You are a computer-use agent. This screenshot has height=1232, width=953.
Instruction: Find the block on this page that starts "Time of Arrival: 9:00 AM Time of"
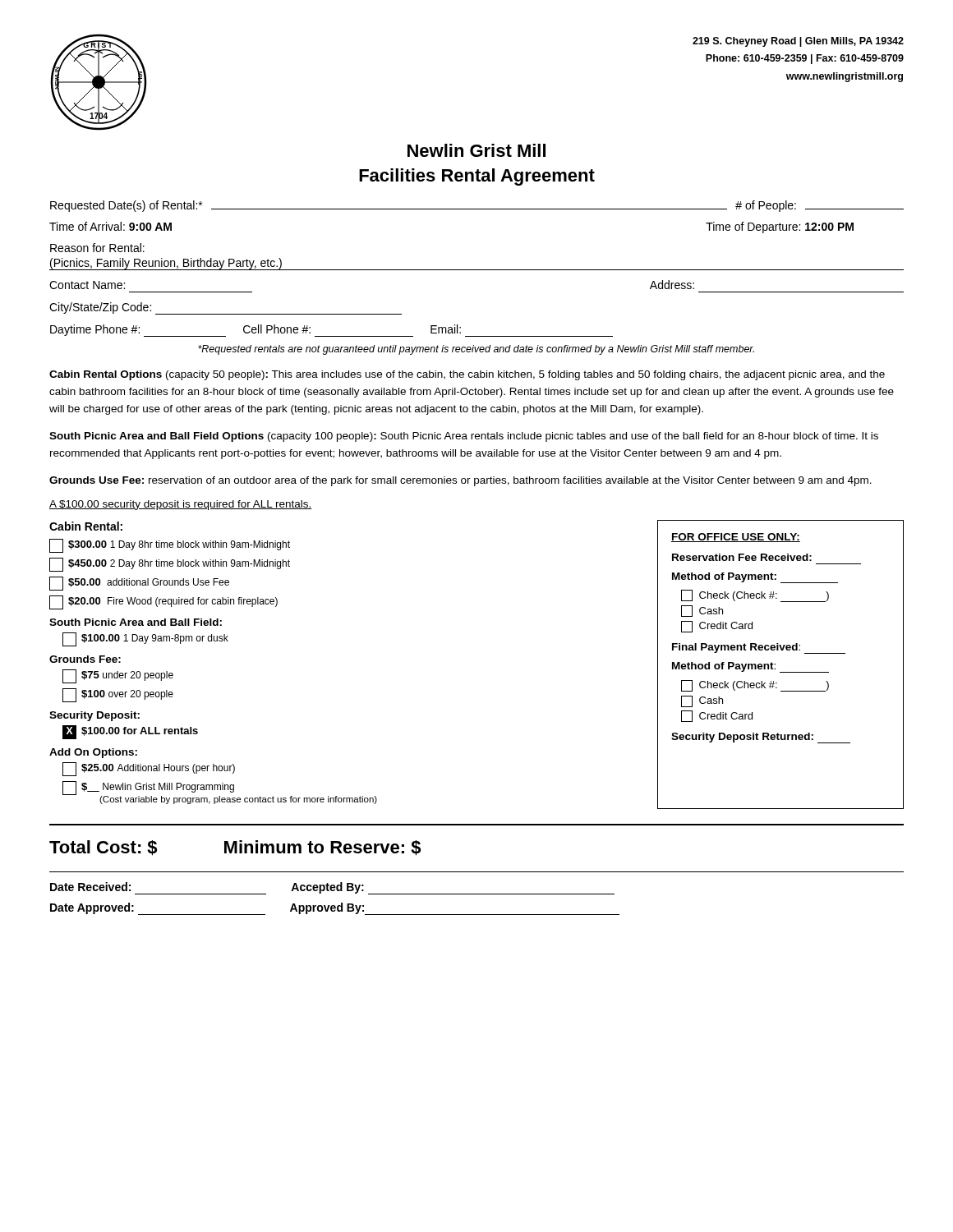(x=106, y=227)
